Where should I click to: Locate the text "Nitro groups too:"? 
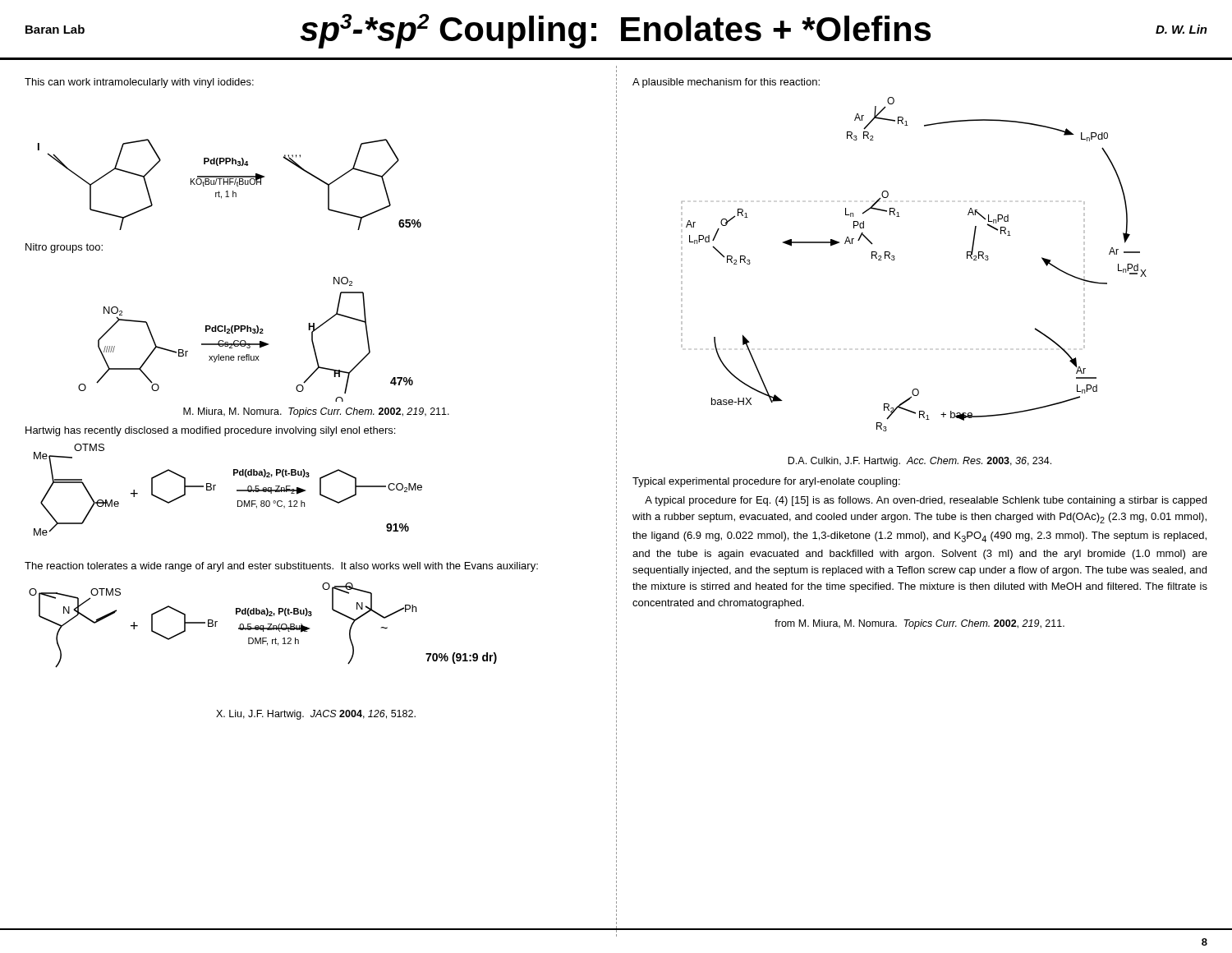tap(64, 247)
